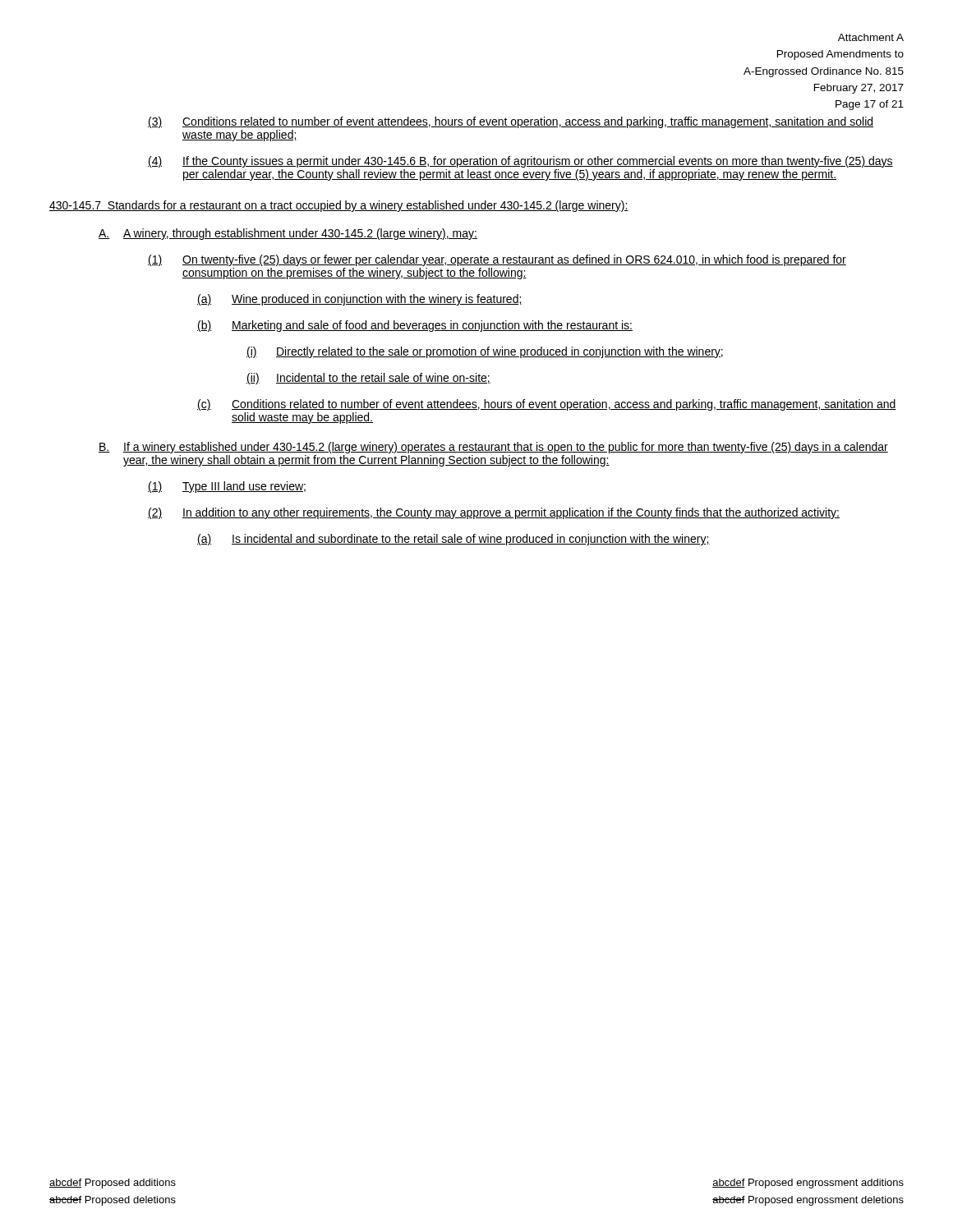Find the list item that says "(a) Wine produced in conjunction"
Image resolution: width=953 pixels, height=1232 pixels.
pos(360,299)
